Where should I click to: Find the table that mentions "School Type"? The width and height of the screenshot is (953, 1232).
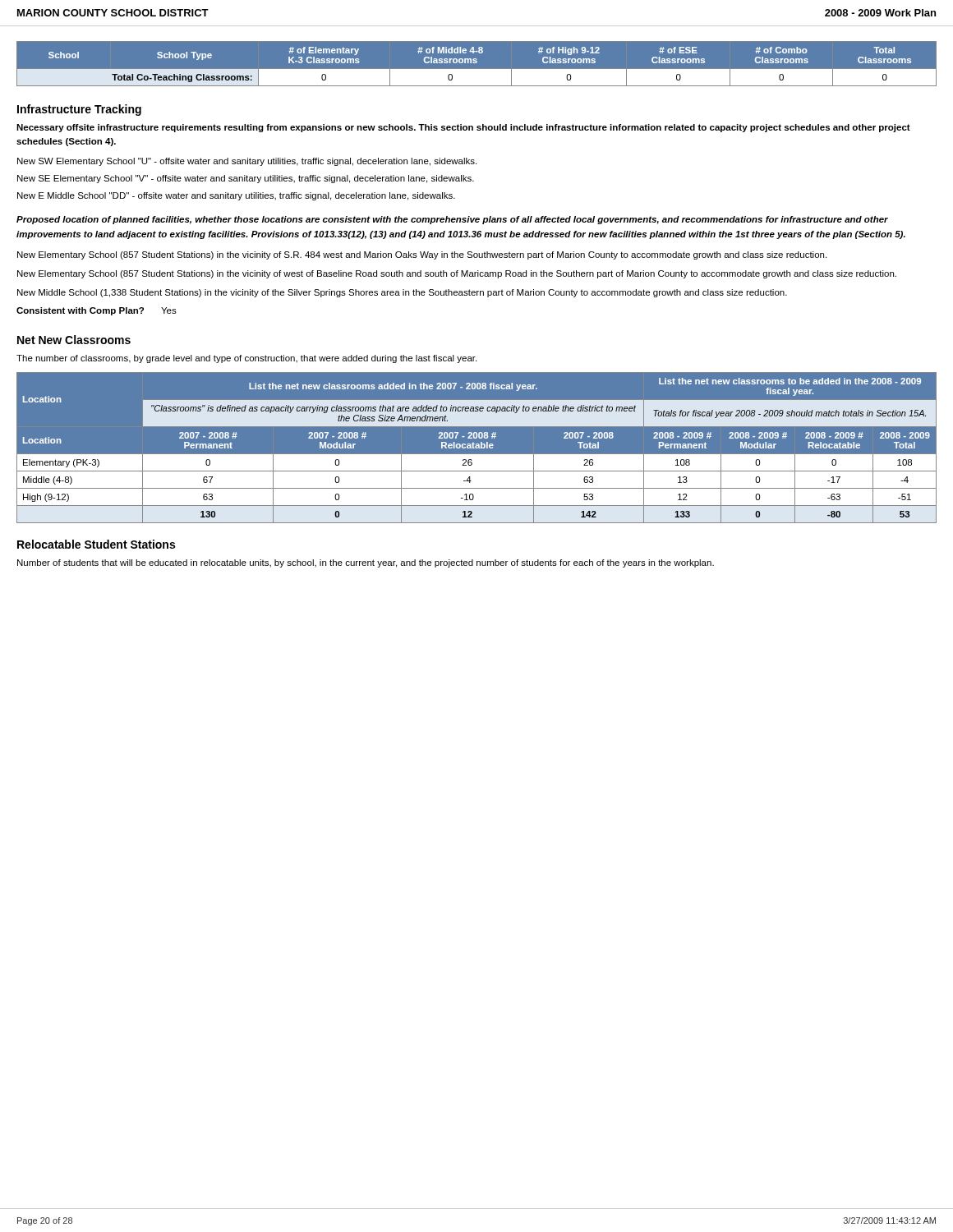coord(476,64)
